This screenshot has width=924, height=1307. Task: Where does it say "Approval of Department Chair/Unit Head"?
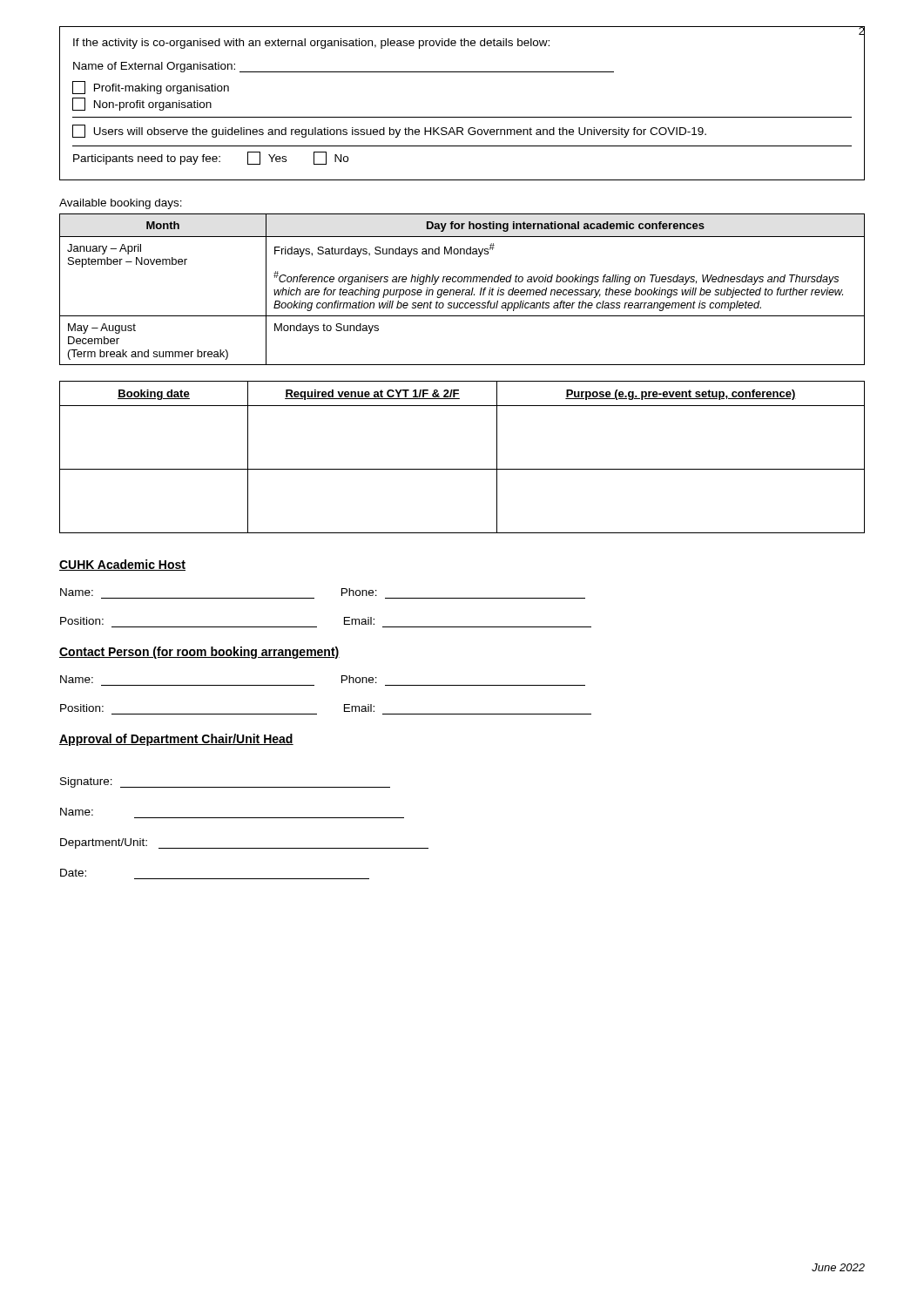176,739
